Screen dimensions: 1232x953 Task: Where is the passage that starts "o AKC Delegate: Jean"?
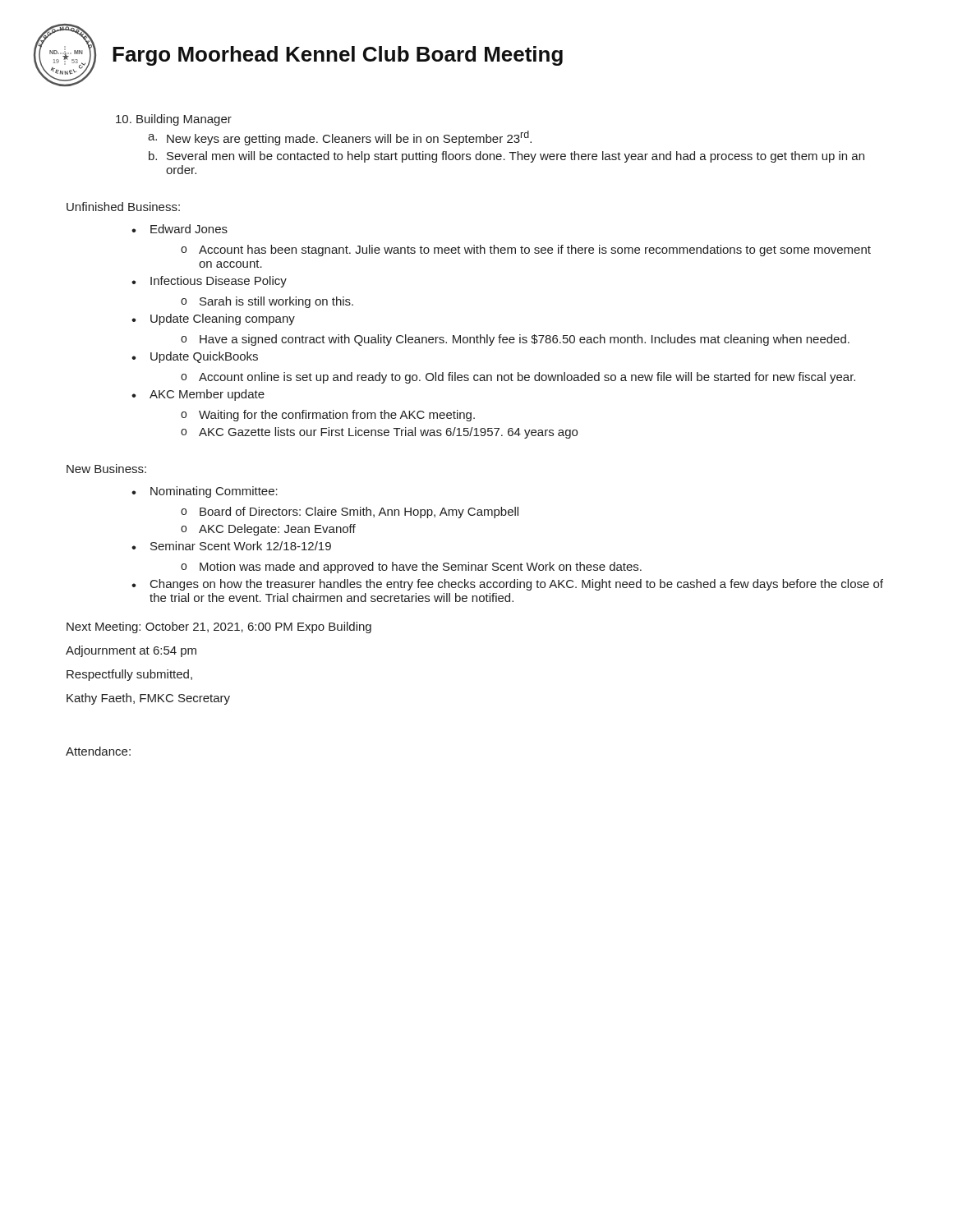(268, 529)
